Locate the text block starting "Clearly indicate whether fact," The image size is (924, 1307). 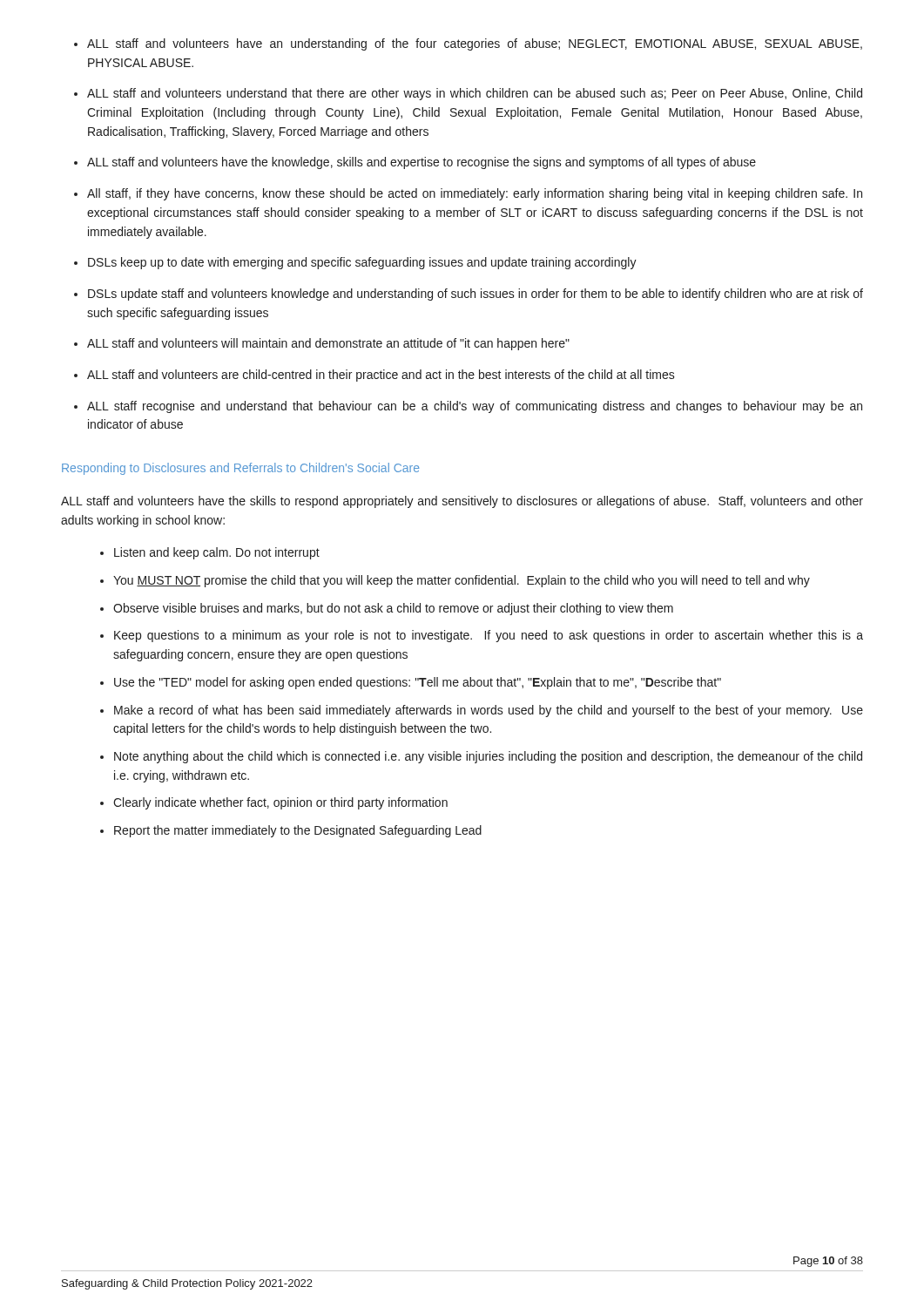point(281,803)
